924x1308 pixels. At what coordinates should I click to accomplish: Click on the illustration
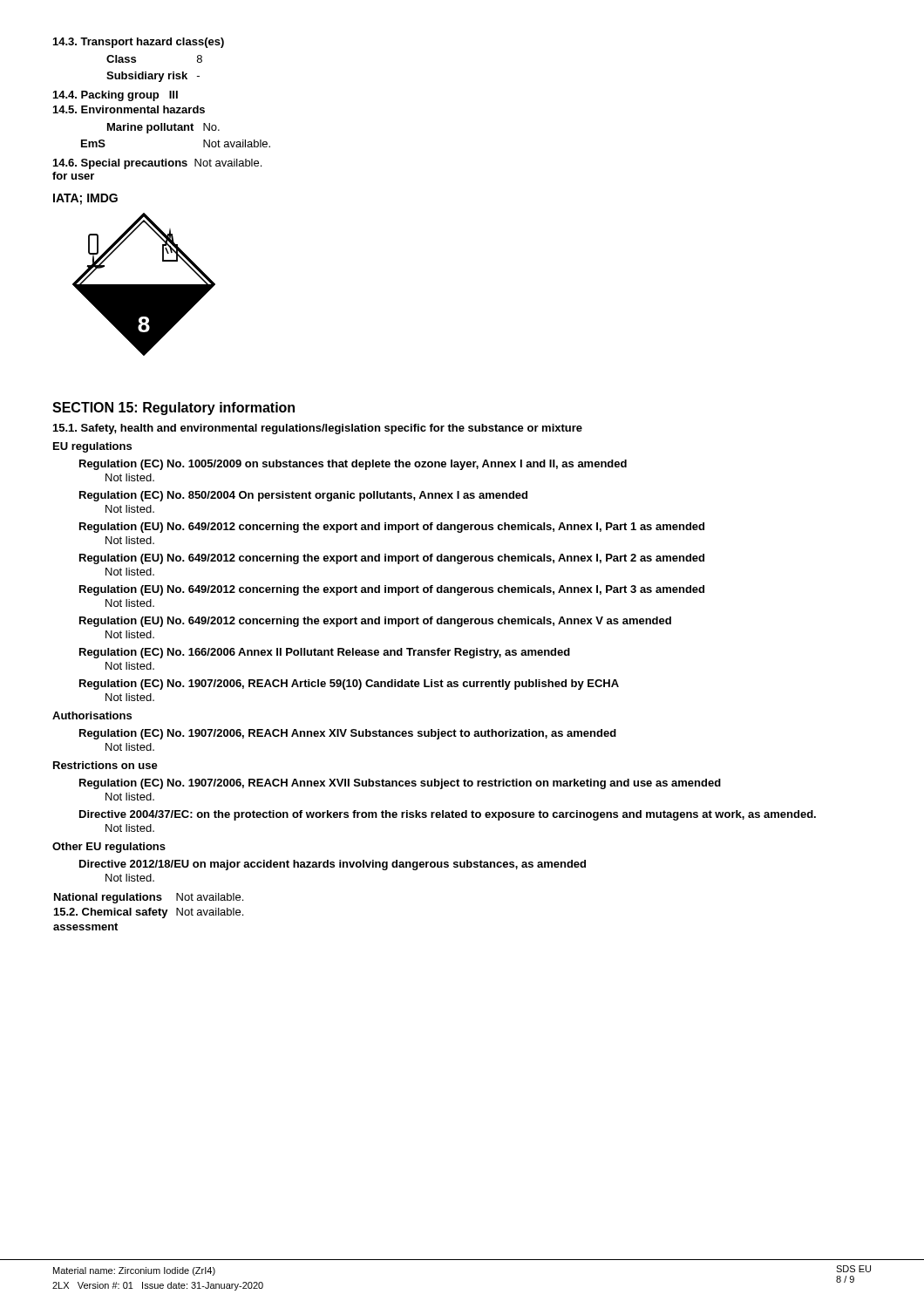[x=144, y=297]
